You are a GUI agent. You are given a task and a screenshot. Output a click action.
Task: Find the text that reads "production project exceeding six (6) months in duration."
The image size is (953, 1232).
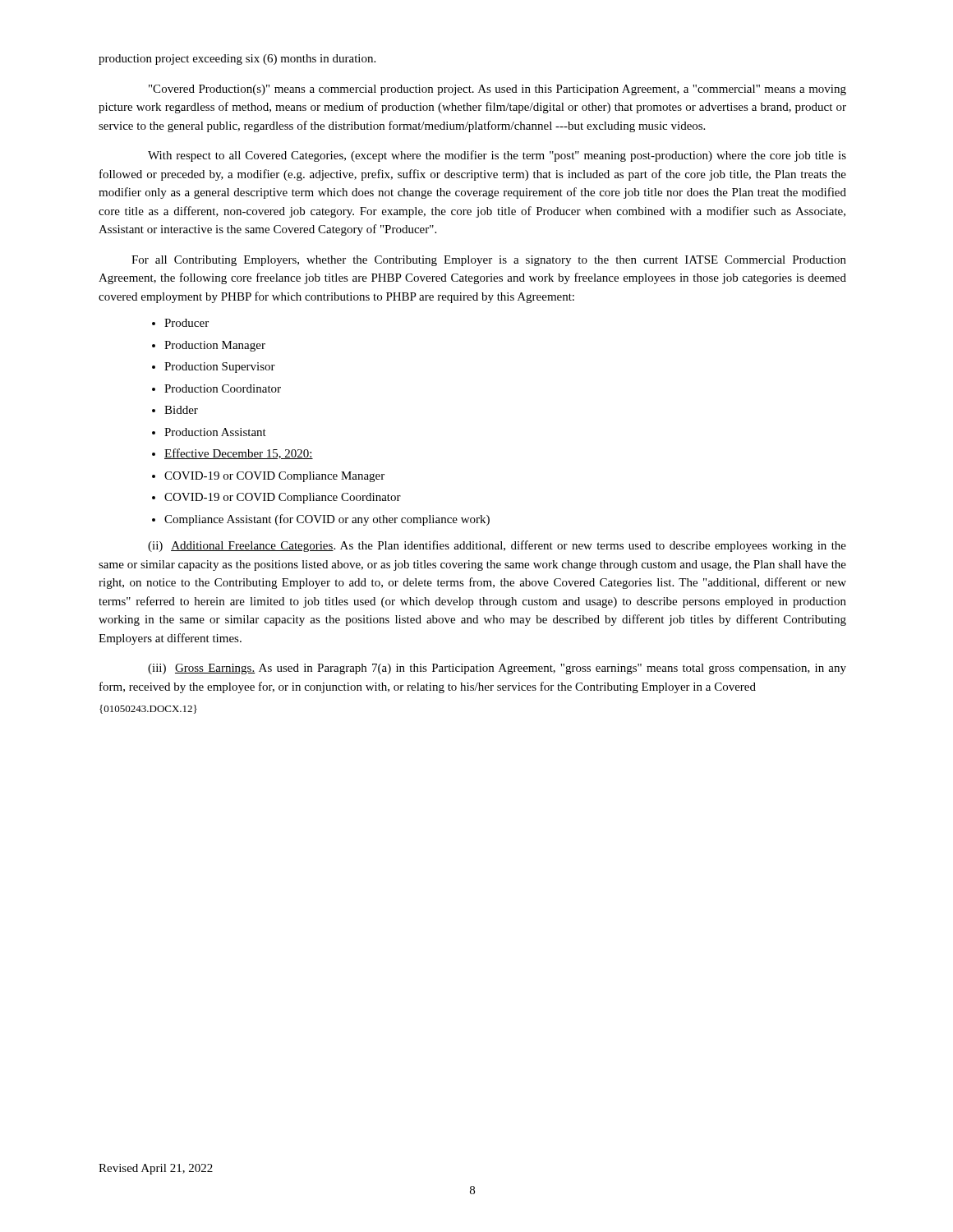pyautogui.click(x=238, y=58)
